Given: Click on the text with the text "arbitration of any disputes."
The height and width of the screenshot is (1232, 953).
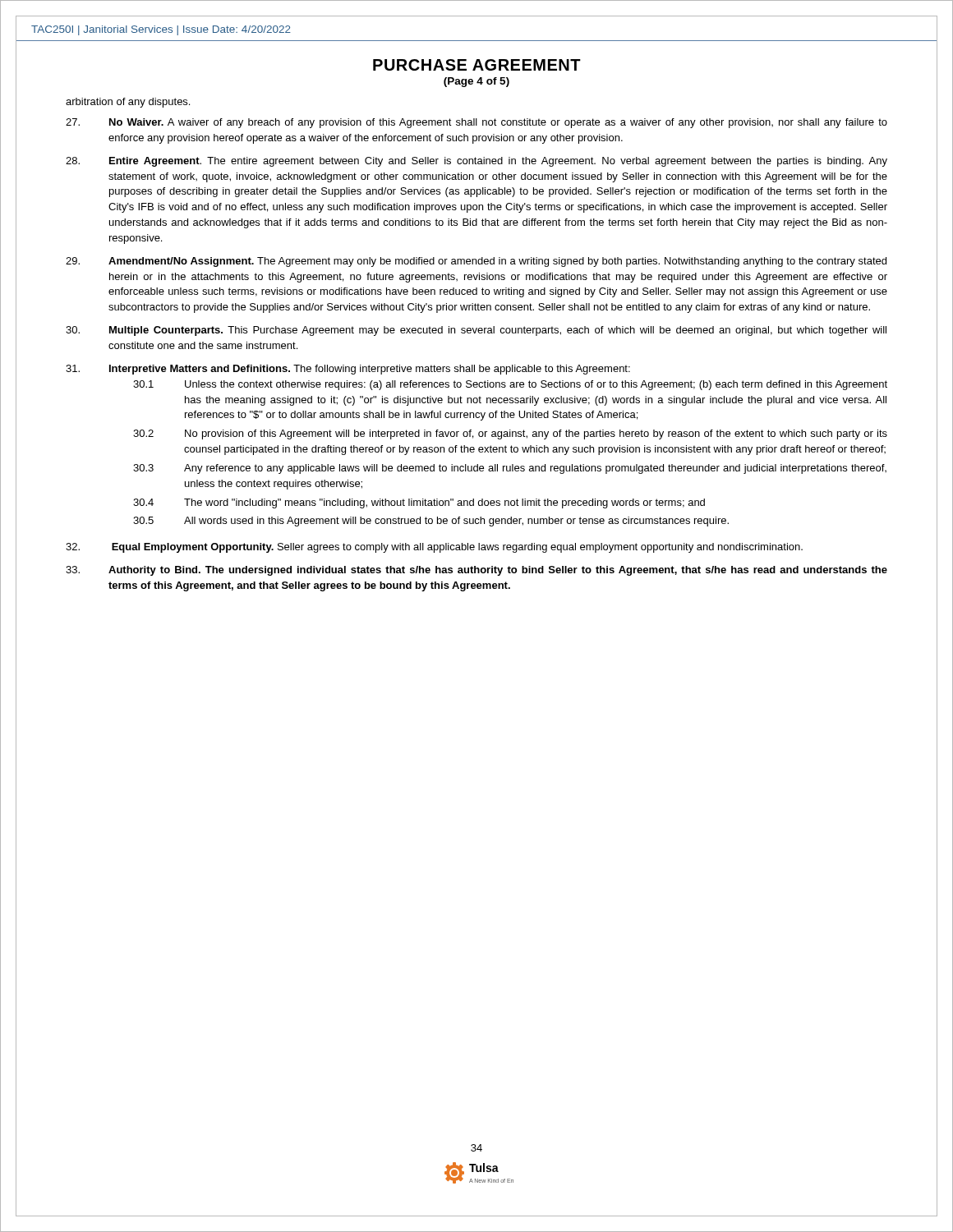Looking at the screenshot, I should point(128,101).
